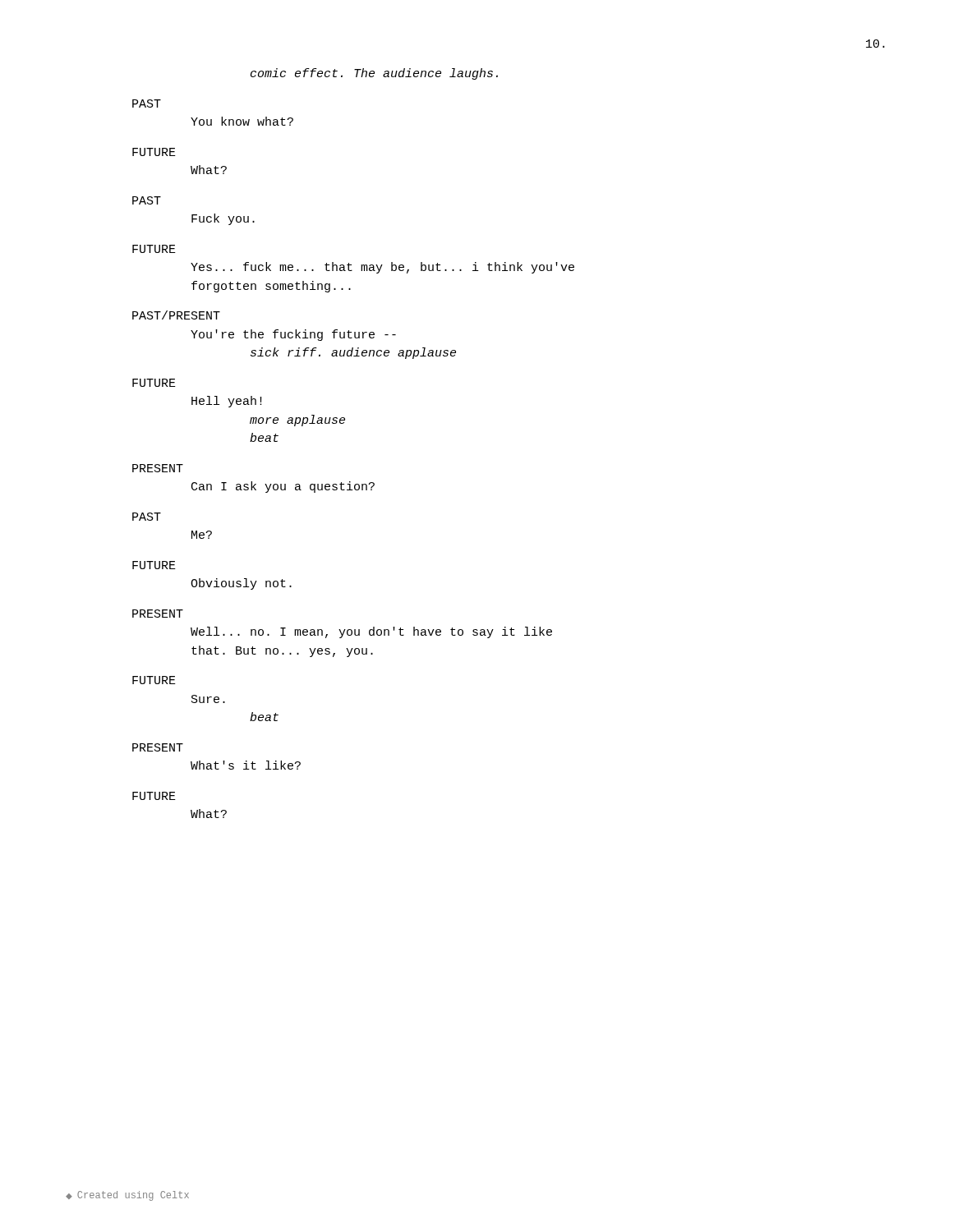Locate the text with the text "more applause"

297,421
